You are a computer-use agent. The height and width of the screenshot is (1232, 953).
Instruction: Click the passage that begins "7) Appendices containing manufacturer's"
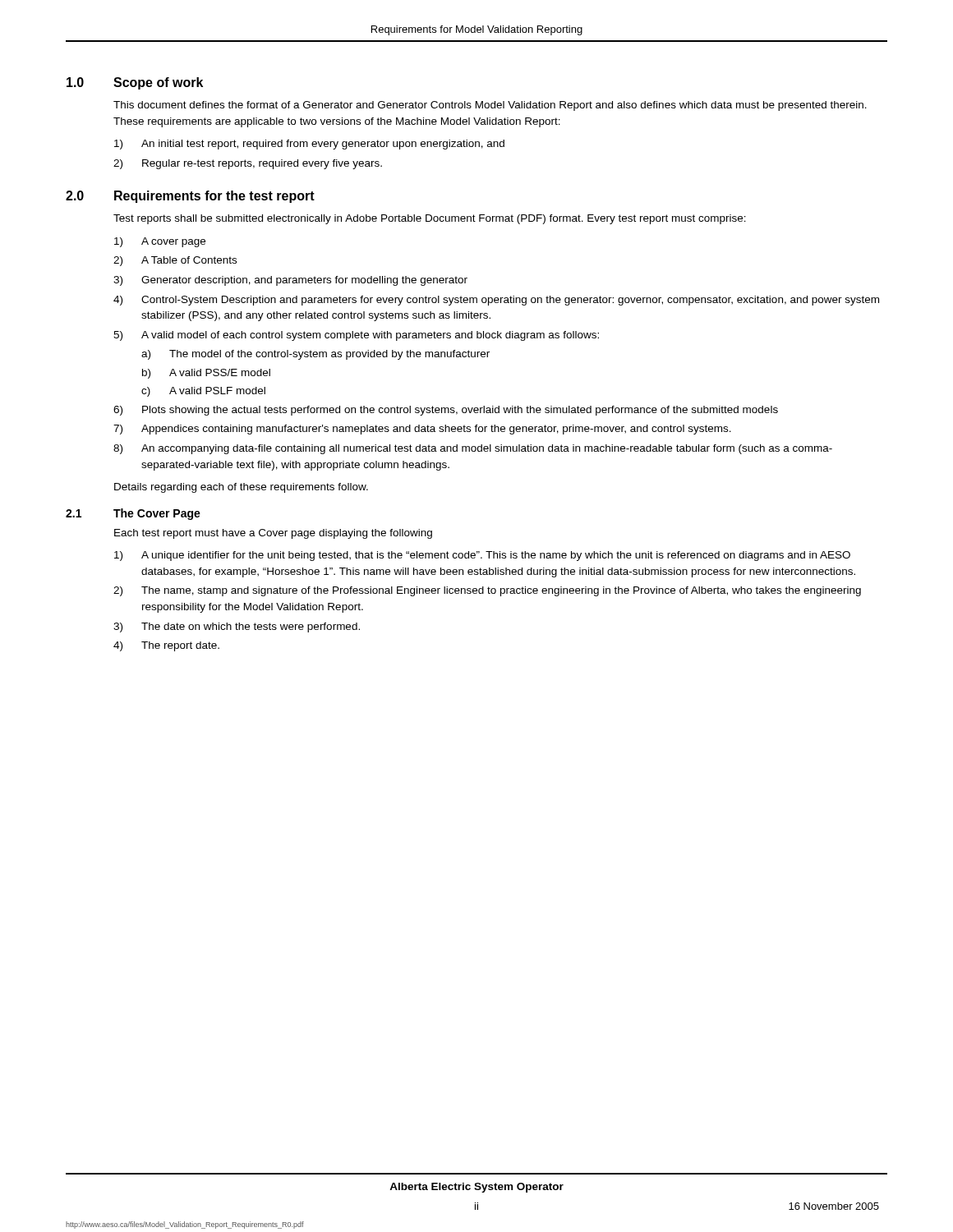coord(500,429)
